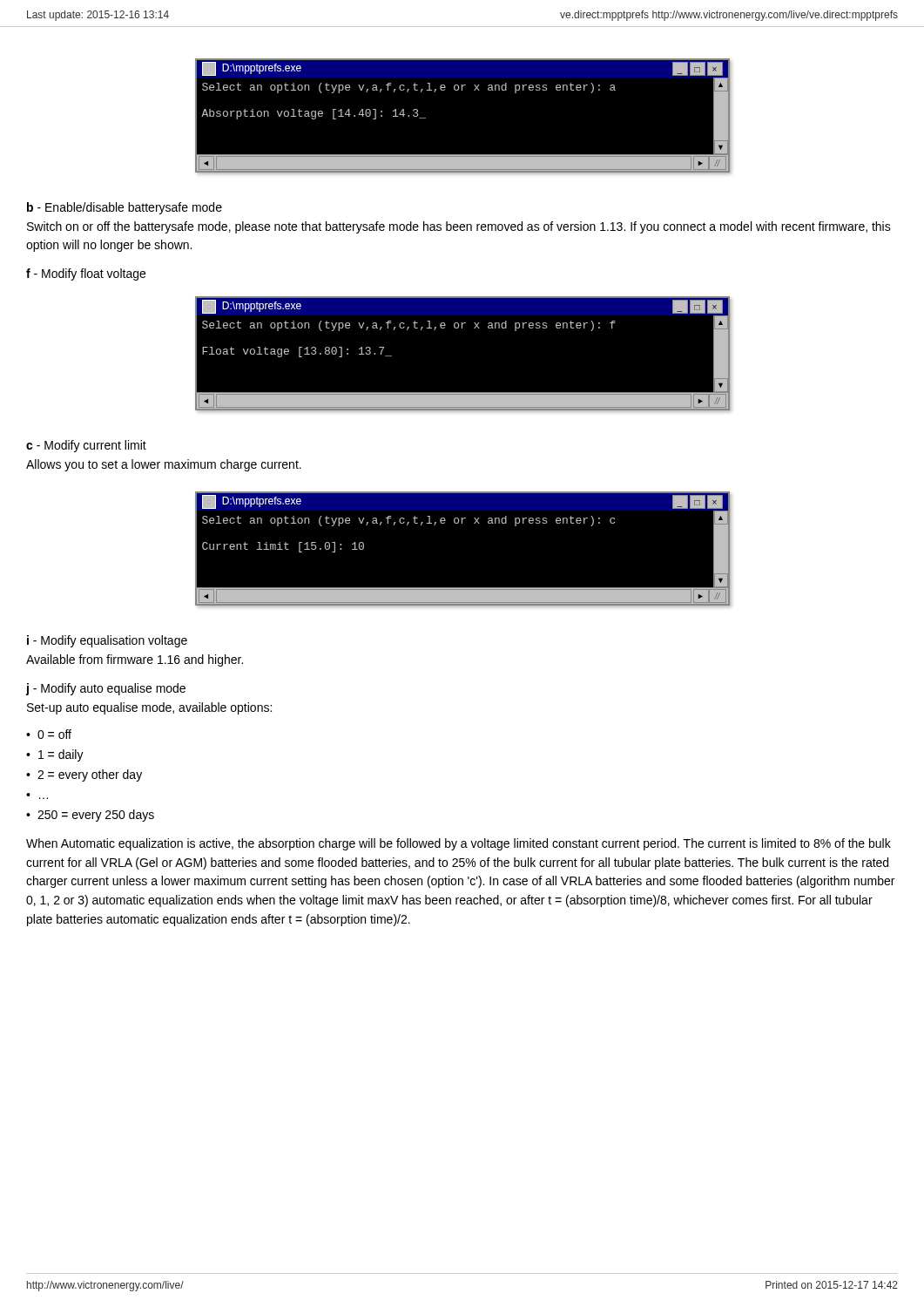Find the list item that says "•1 = daily"
This screenshot has height=1307, width=924.
[x=55, y=755]
